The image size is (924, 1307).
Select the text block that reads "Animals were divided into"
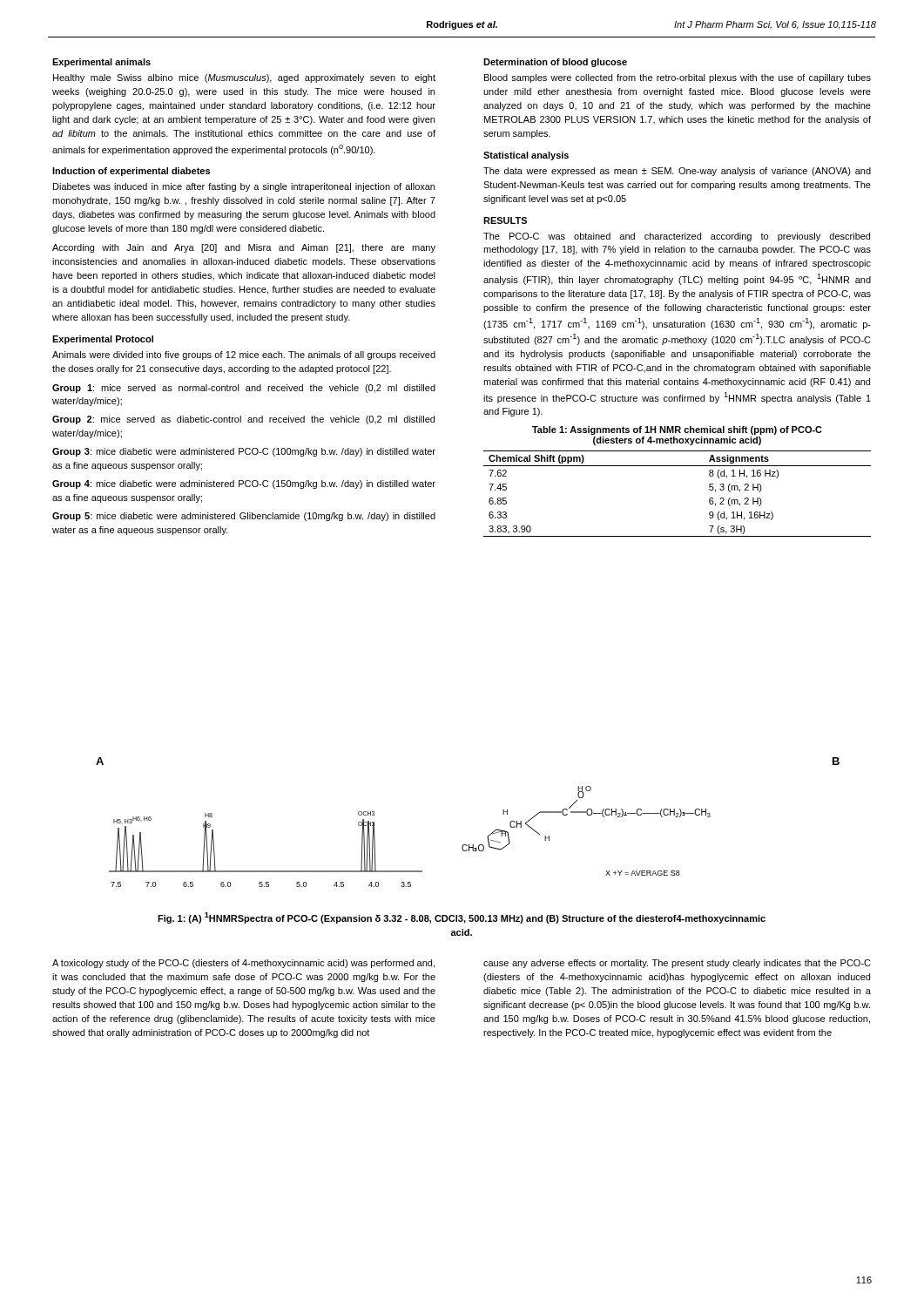tap(244, 361)
